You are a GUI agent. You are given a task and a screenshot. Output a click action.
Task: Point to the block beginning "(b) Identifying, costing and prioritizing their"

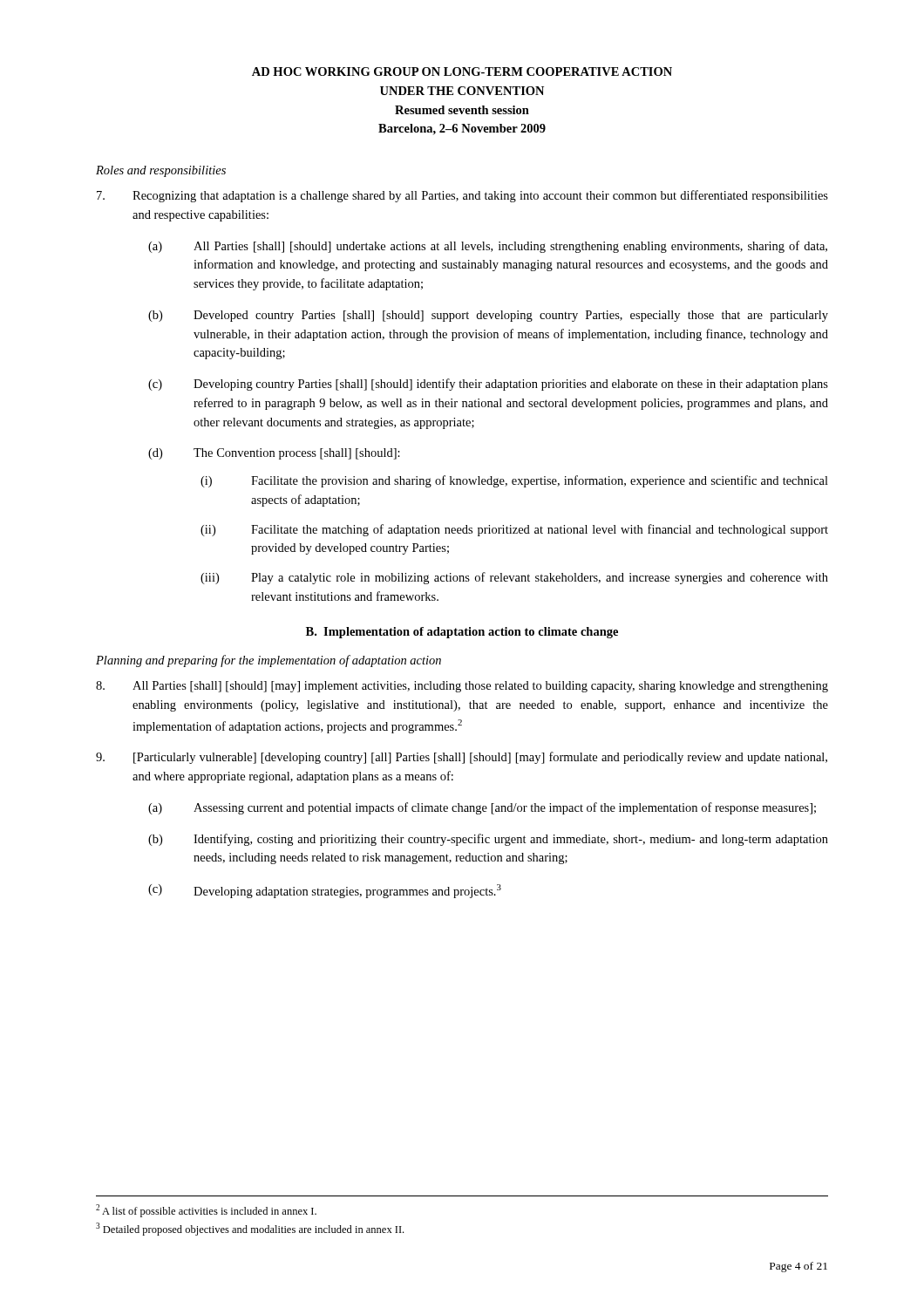tap(488, 849)
